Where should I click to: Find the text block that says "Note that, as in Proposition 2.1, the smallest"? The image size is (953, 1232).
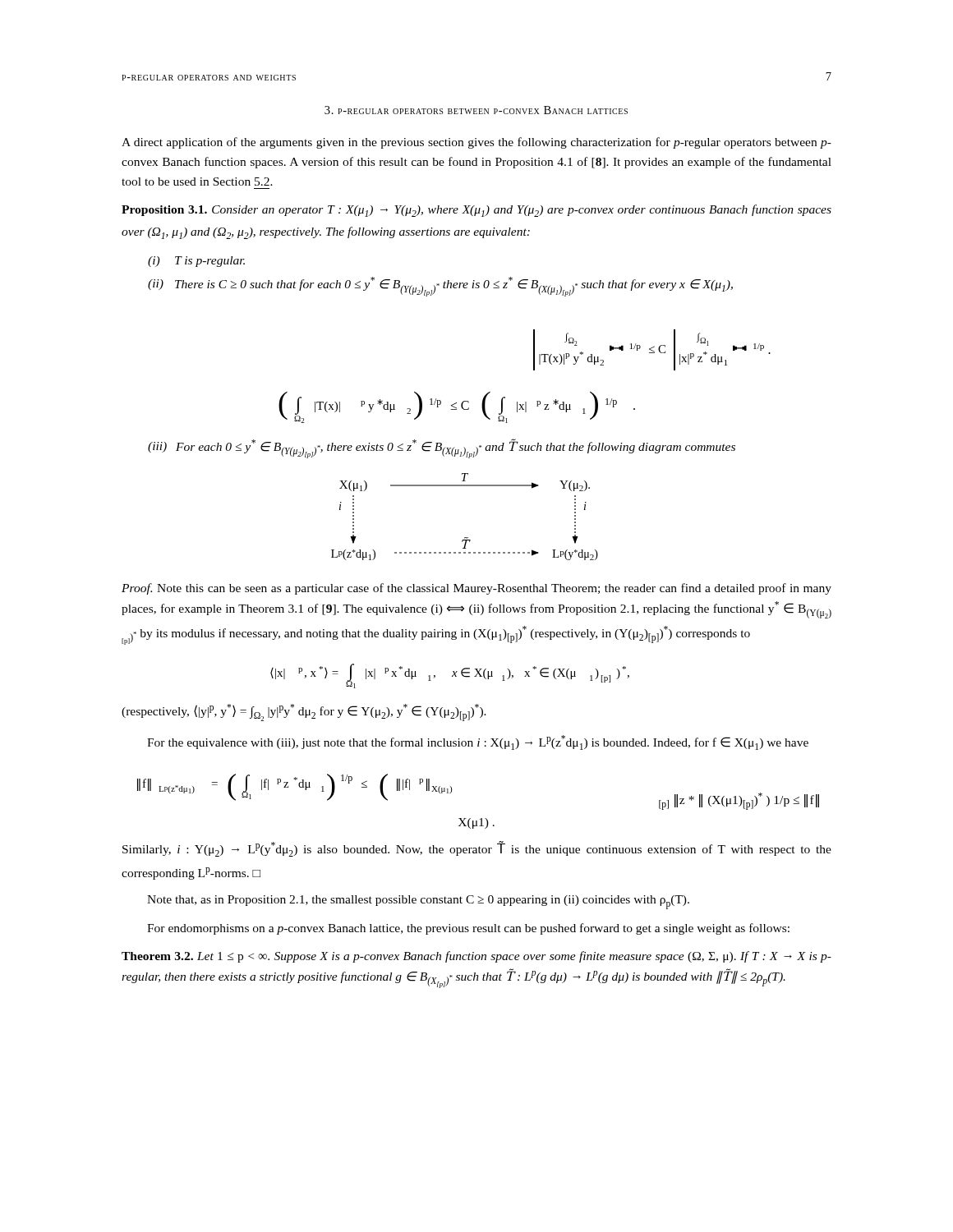point(419,900)
